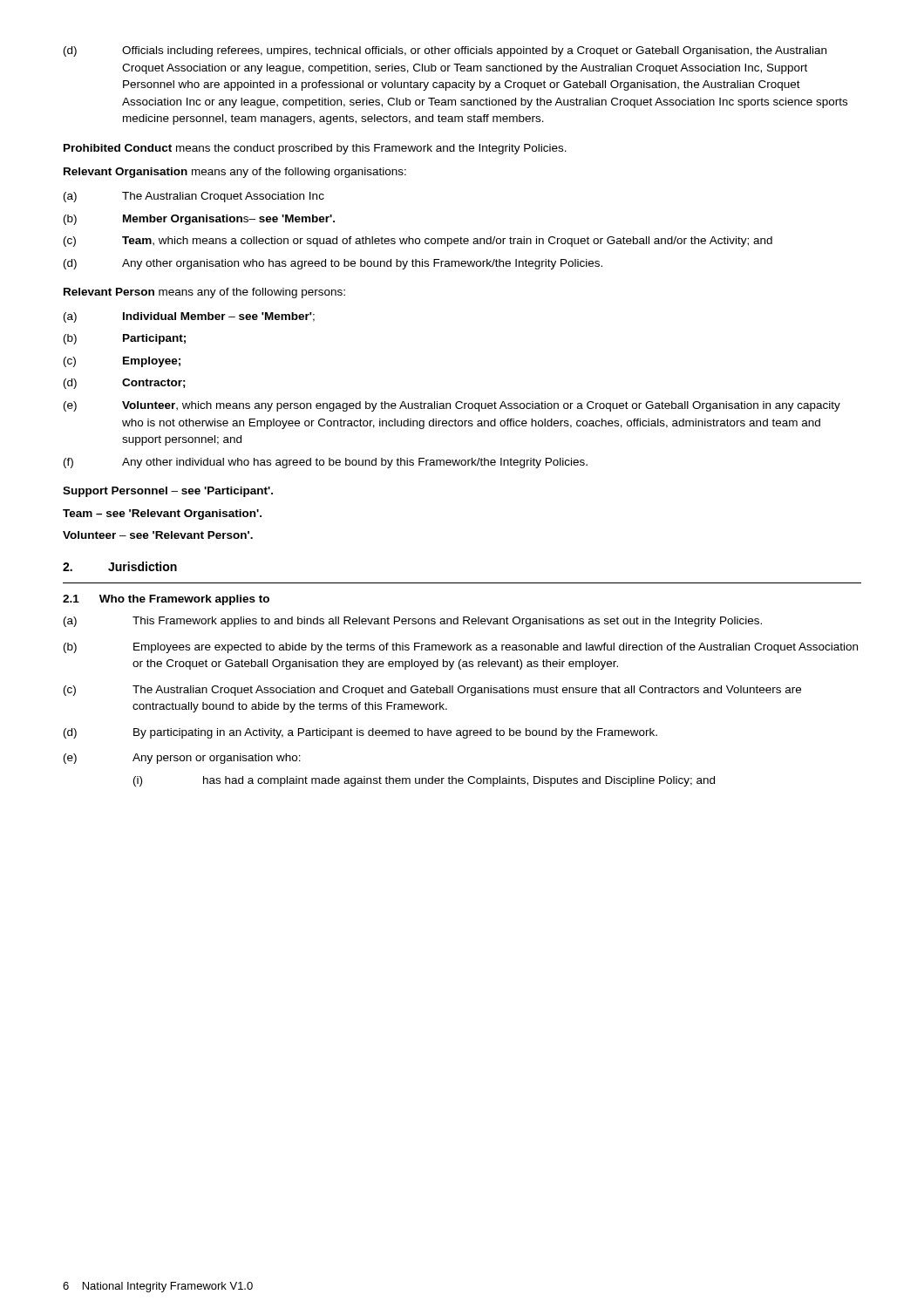
Task: Click on the list item with the text "(e) Any person"
Action: (x=182, y=759)
